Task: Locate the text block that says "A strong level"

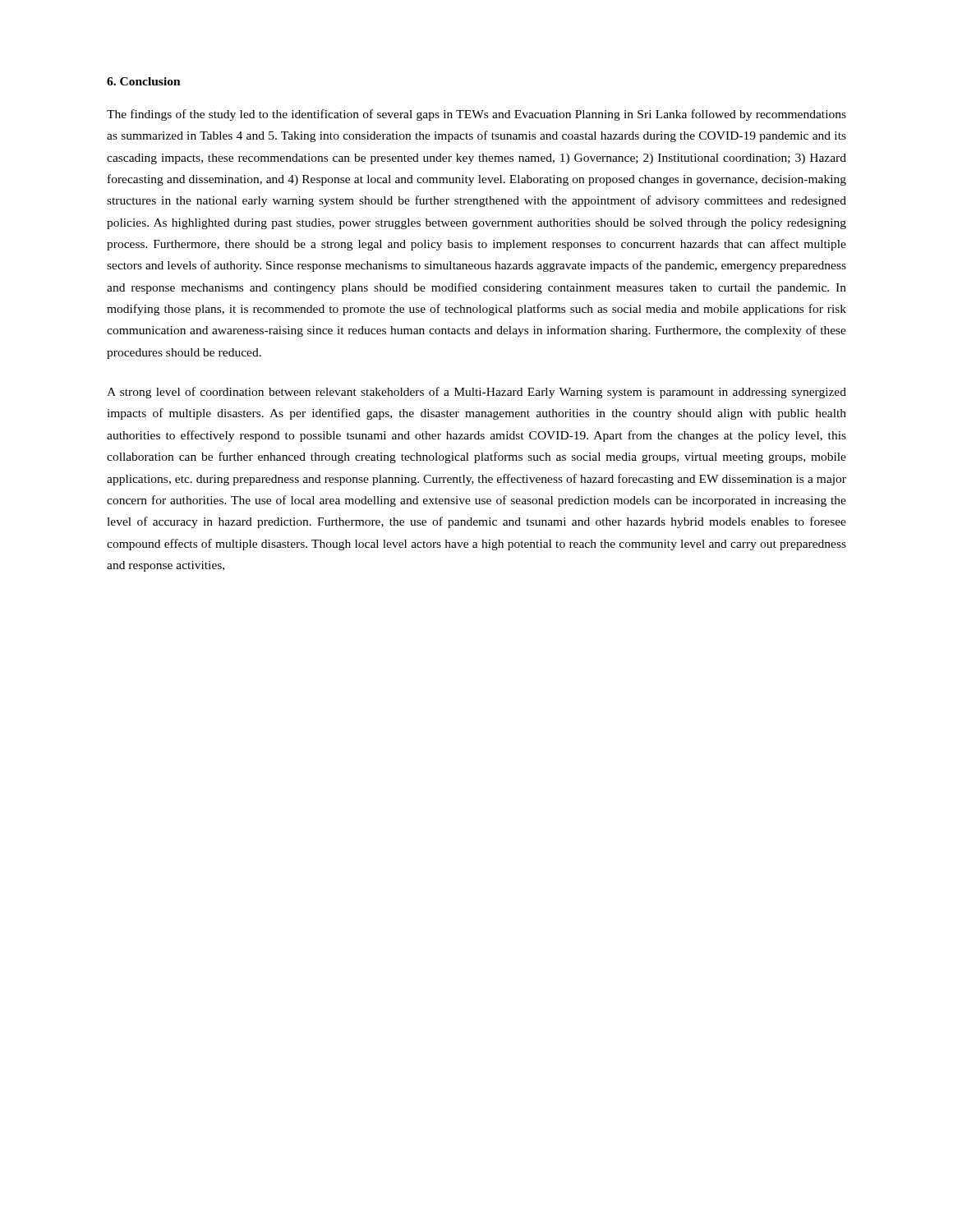Action: 476,478
